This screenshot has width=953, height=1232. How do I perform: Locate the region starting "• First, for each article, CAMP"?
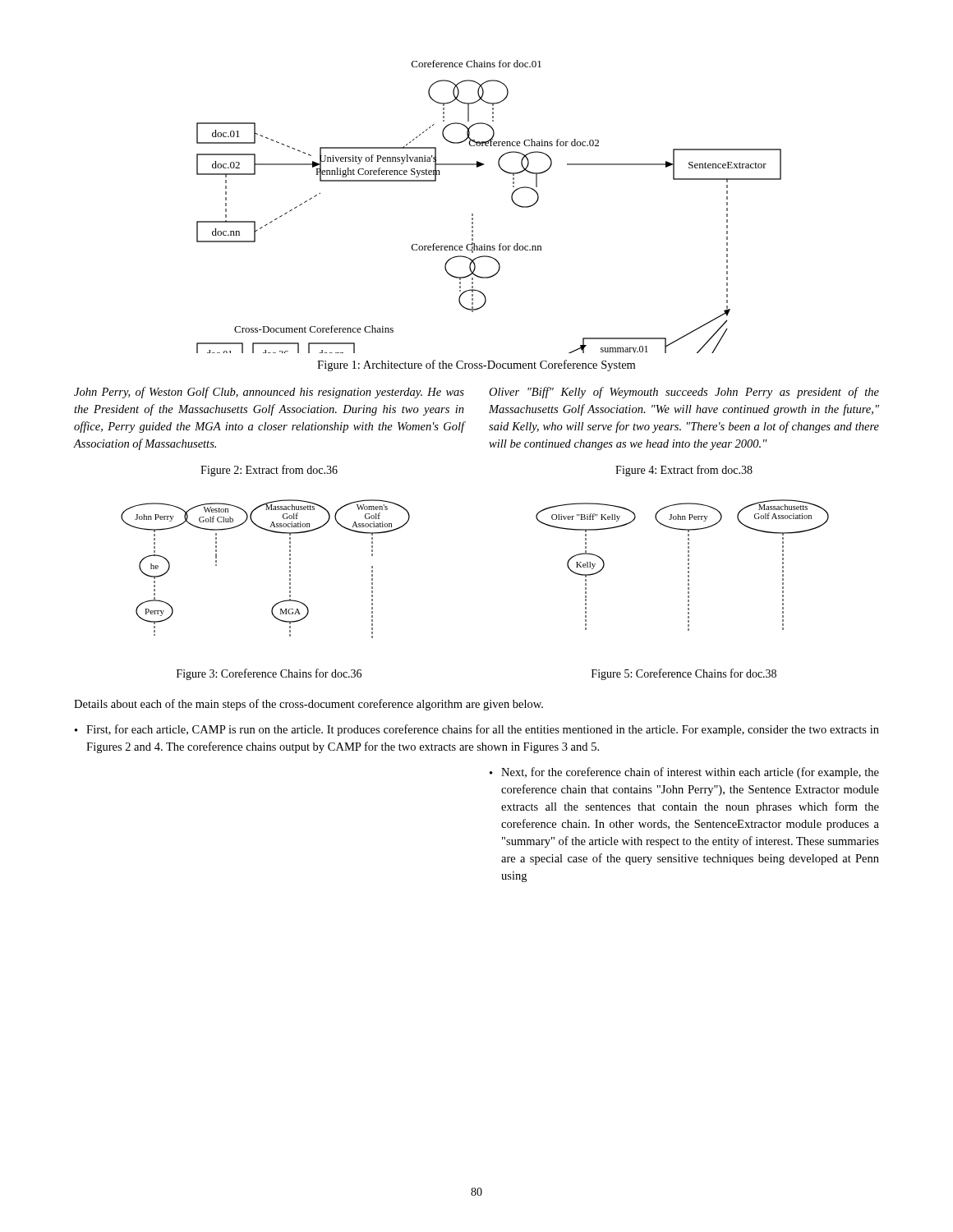[476, 738]
